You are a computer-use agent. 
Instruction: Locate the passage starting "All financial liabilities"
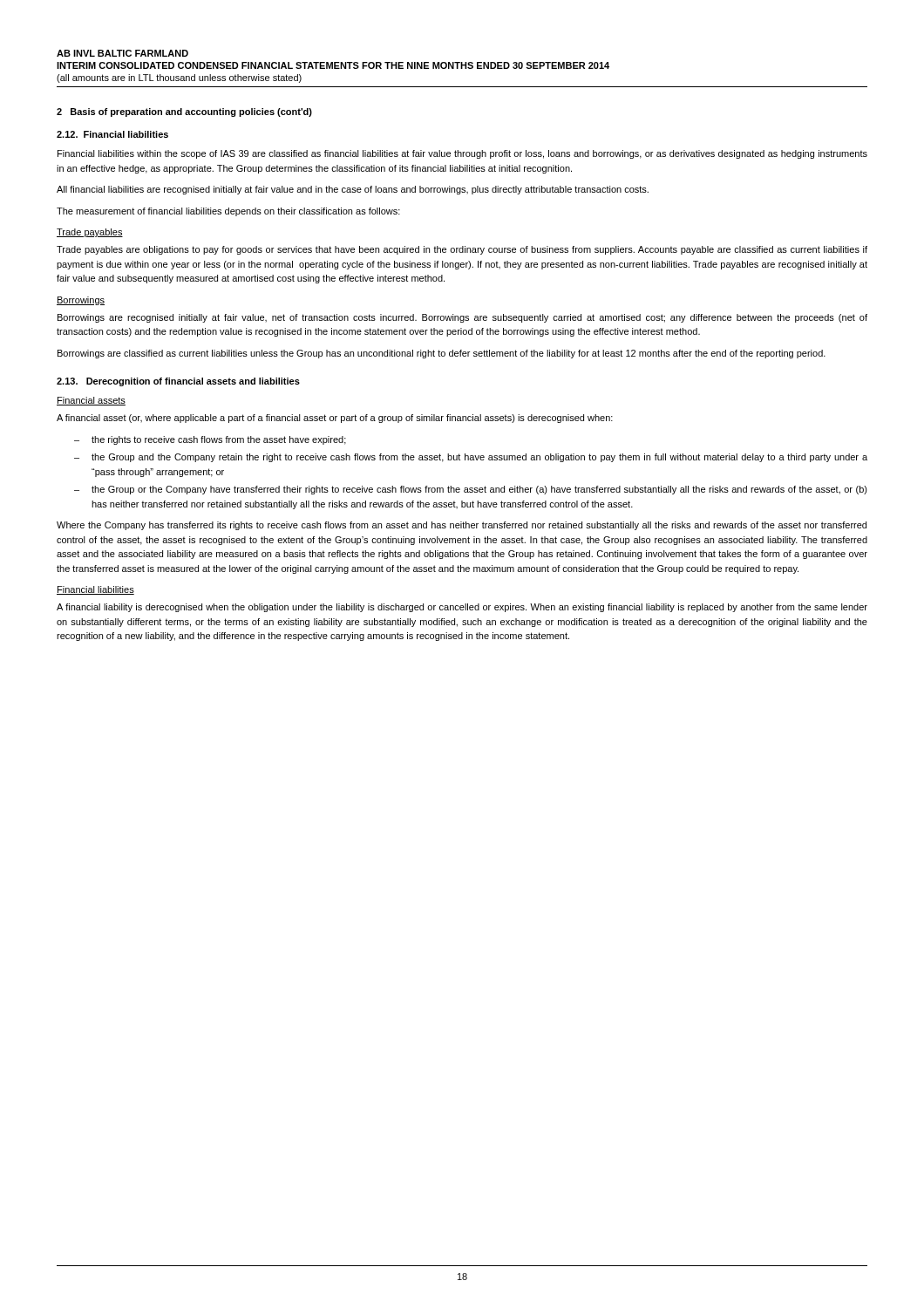(353, 189)
